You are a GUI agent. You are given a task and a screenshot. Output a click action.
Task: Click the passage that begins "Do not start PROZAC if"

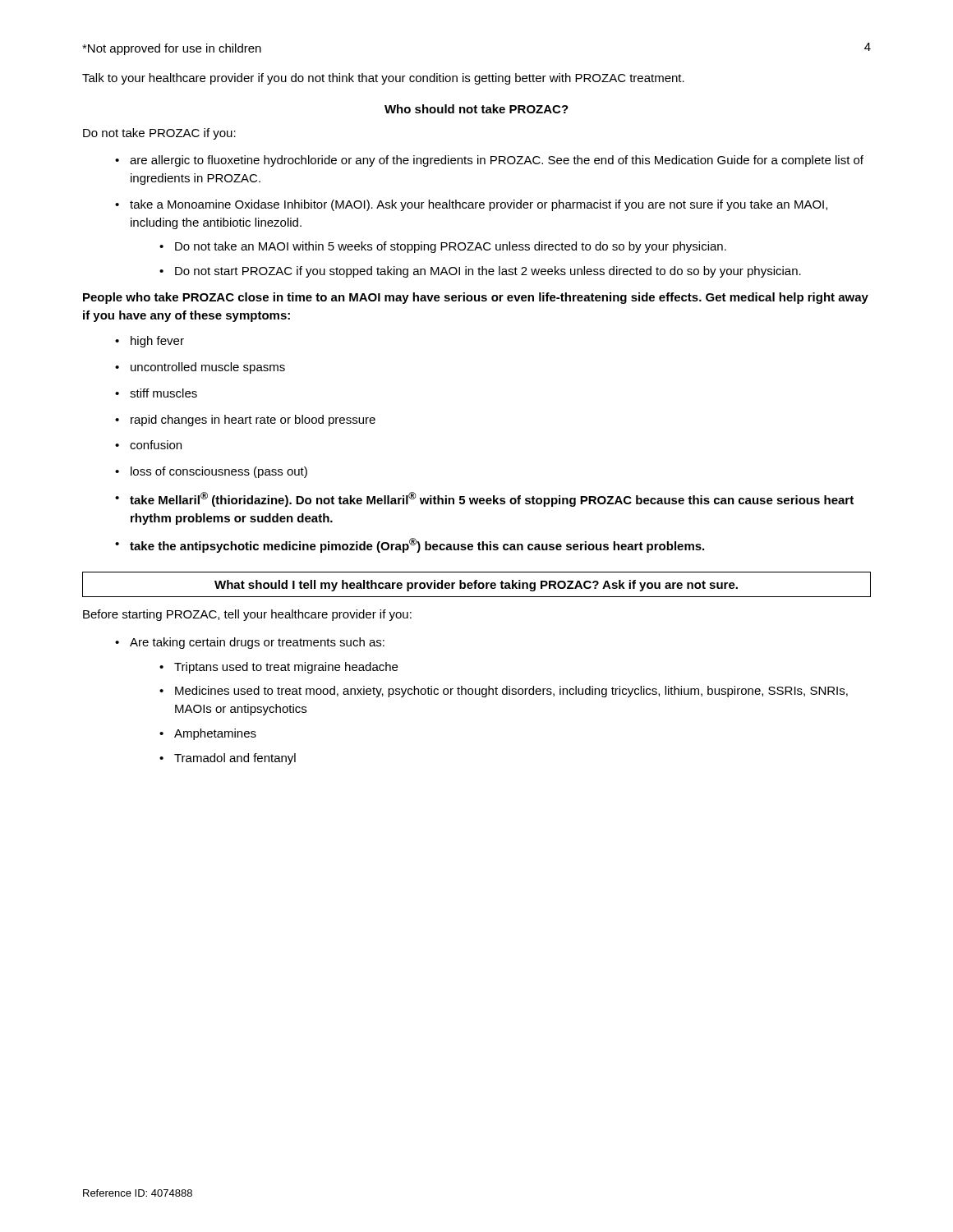pyautogui.click(x=488, y=271)
